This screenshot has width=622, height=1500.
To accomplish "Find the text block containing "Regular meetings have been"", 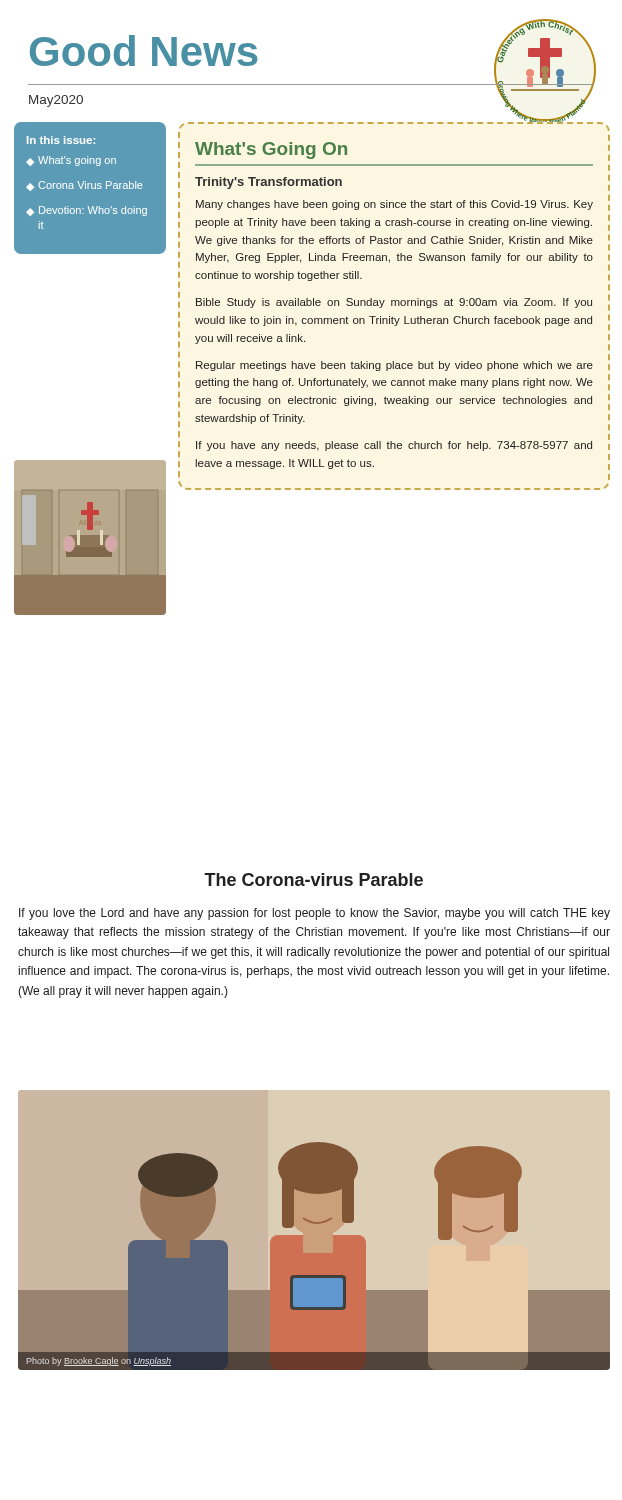I will pyautogui.click(x=394, y=391).
